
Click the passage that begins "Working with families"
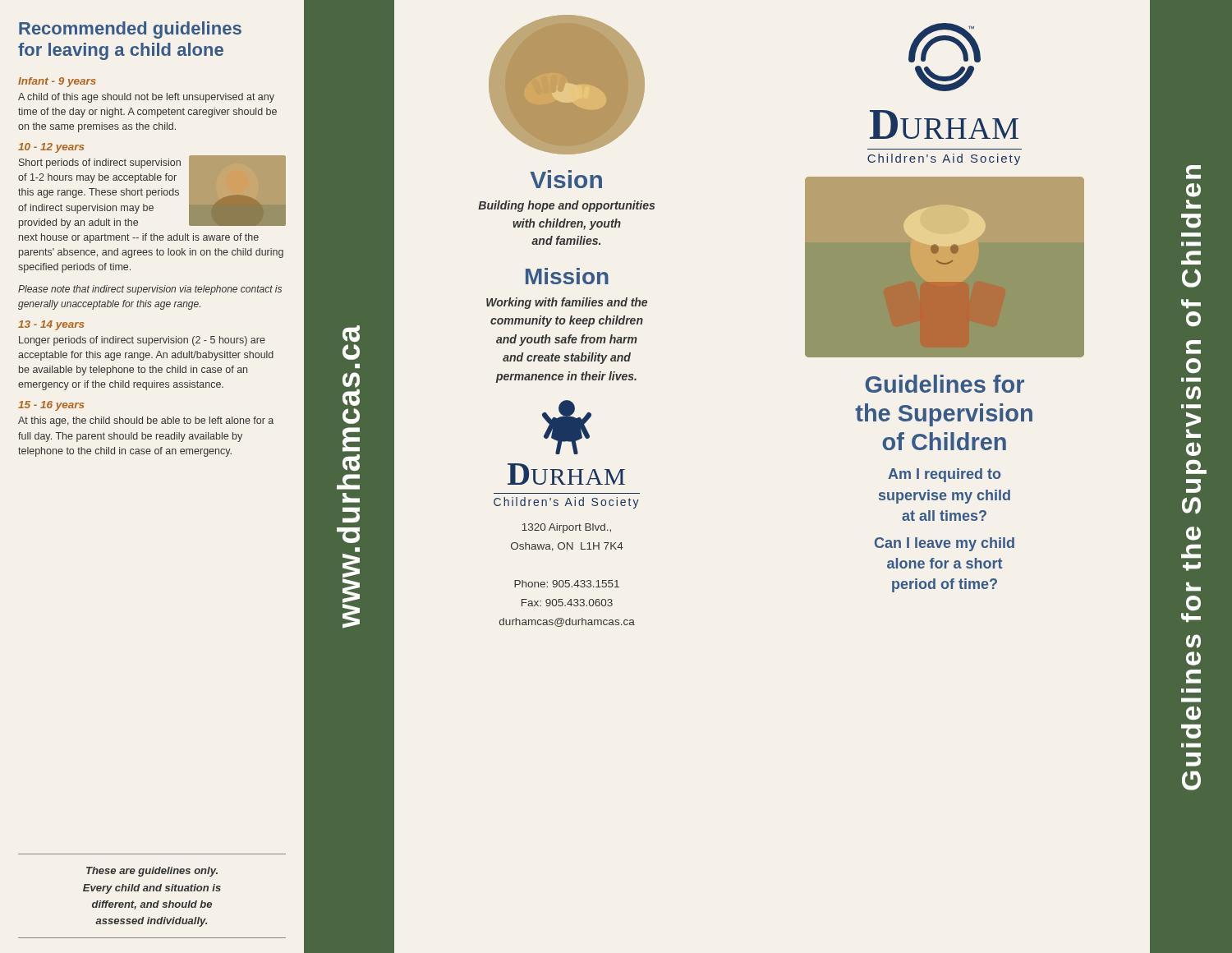(567, 339)
